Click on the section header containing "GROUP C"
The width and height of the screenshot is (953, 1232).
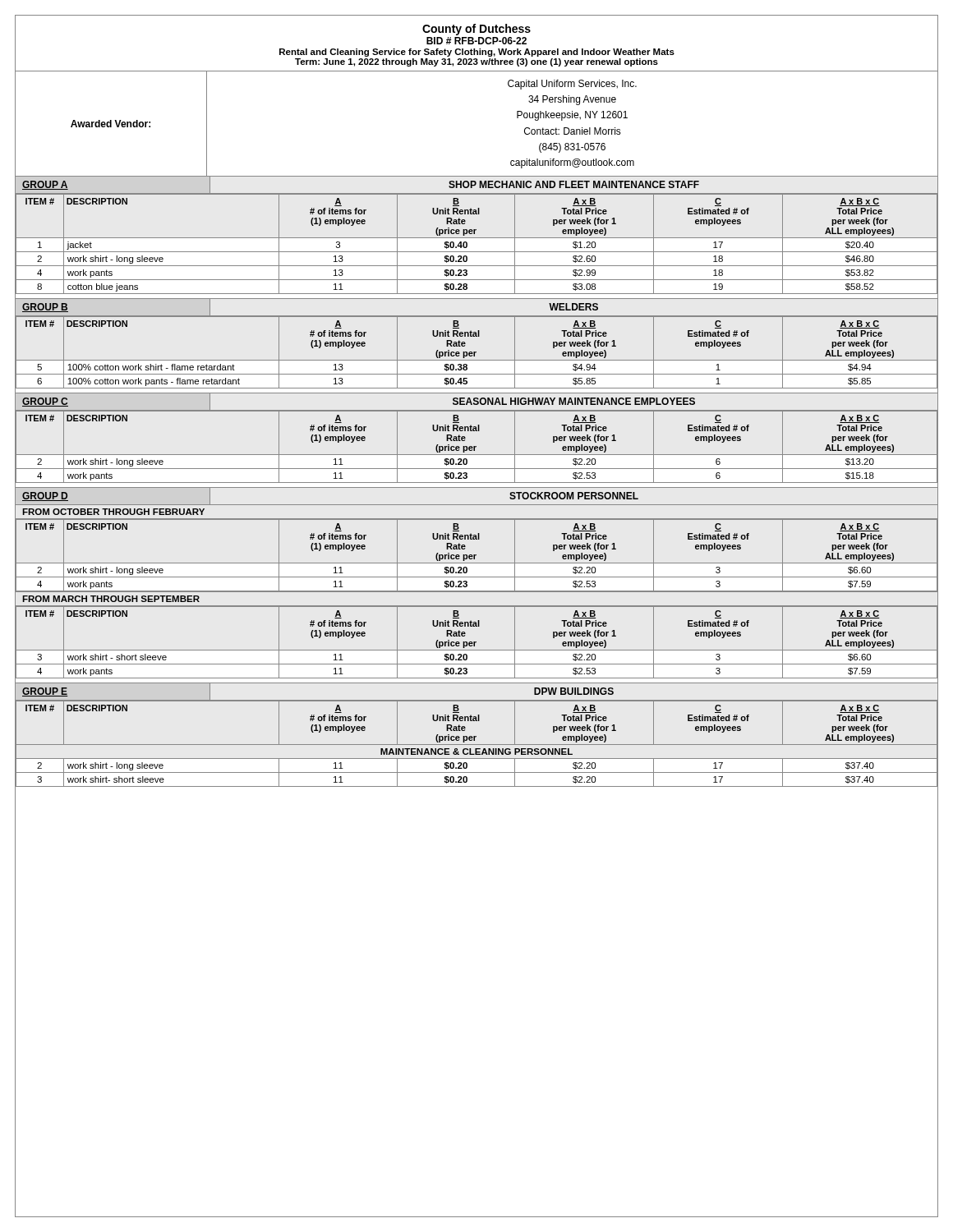click(45, 402)
